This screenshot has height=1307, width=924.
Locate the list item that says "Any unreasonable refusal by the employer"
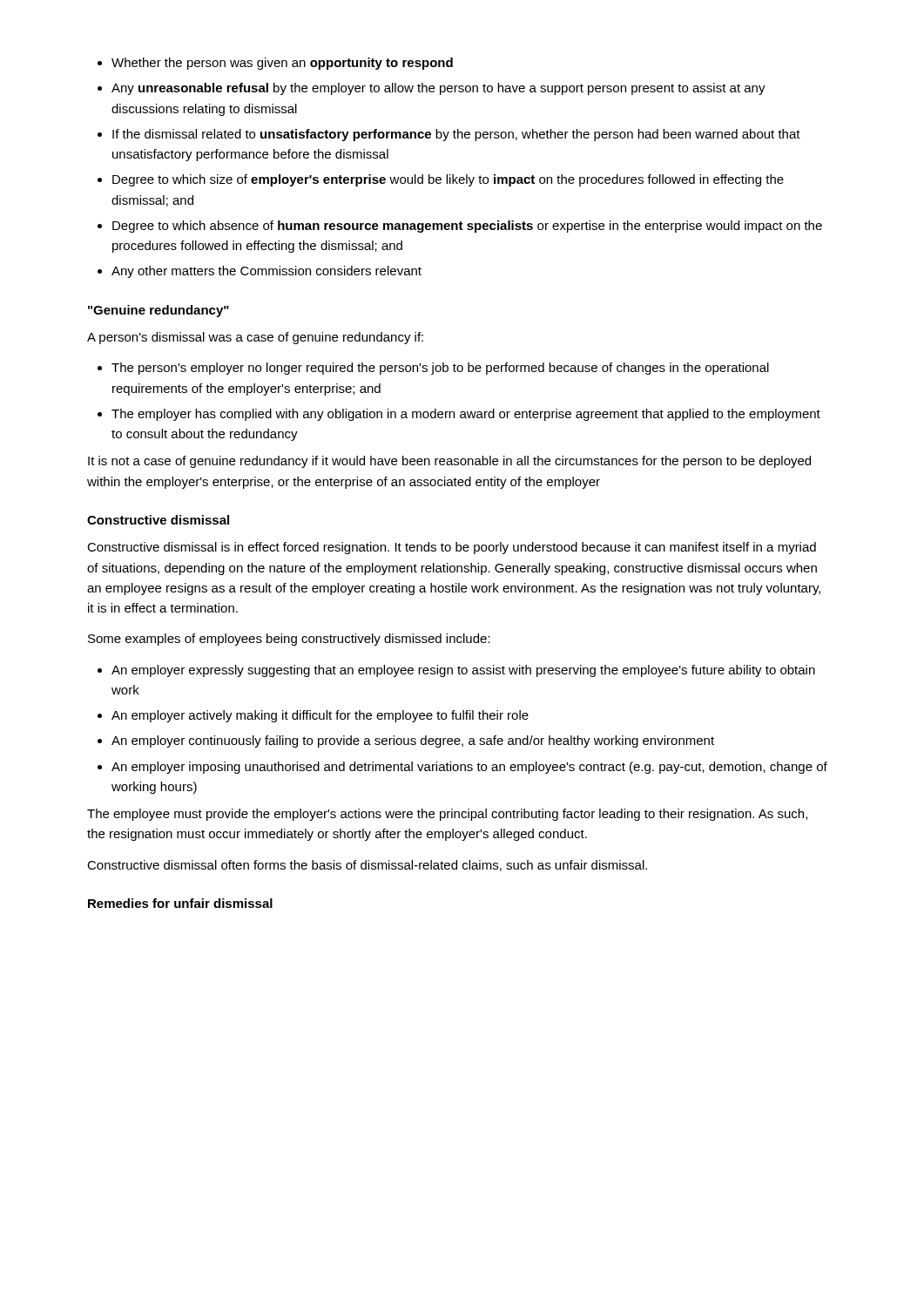[438, 98]
